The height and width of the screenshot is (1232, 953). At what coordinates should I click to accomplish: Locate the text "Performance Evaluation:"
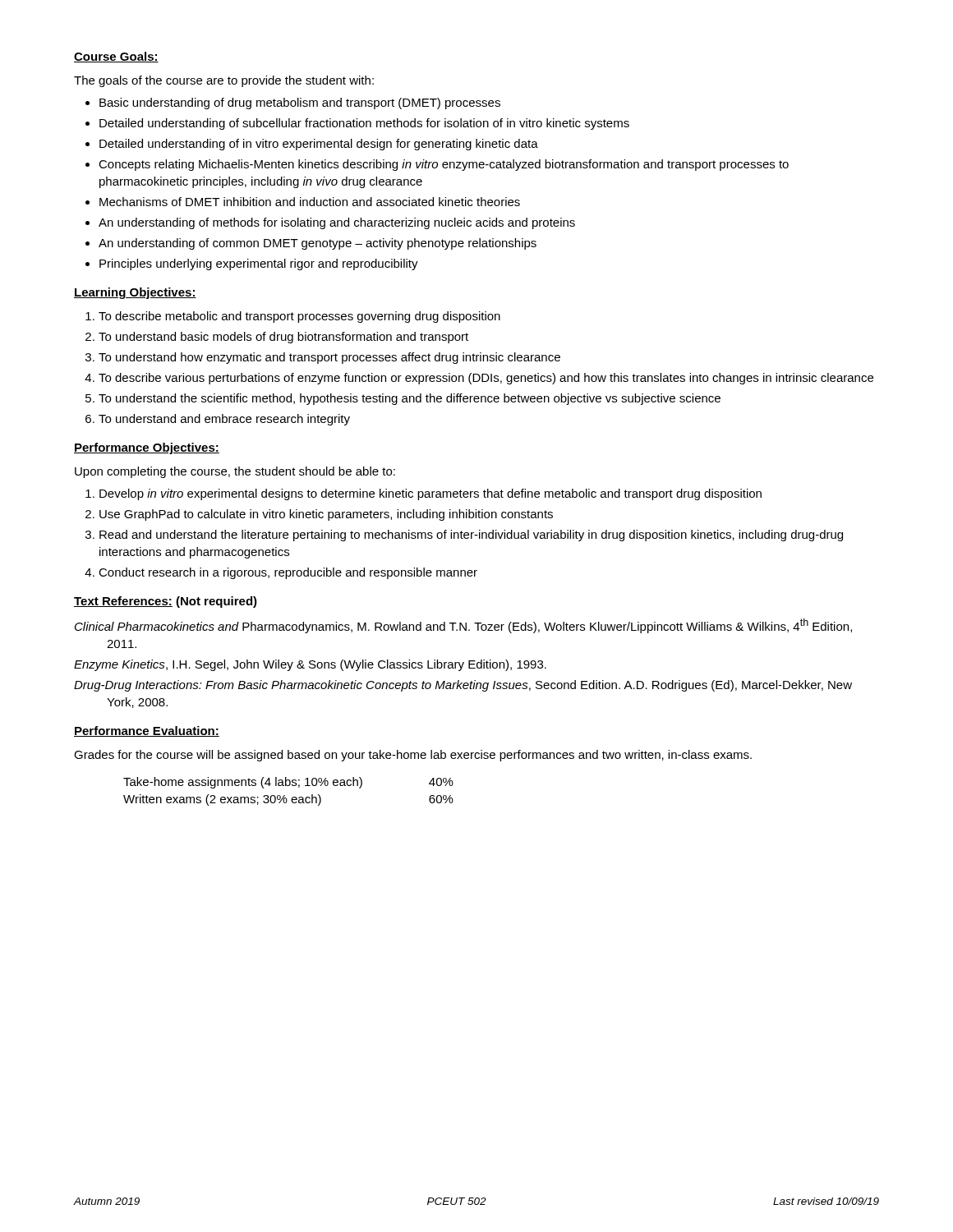[x=147, y=731]
